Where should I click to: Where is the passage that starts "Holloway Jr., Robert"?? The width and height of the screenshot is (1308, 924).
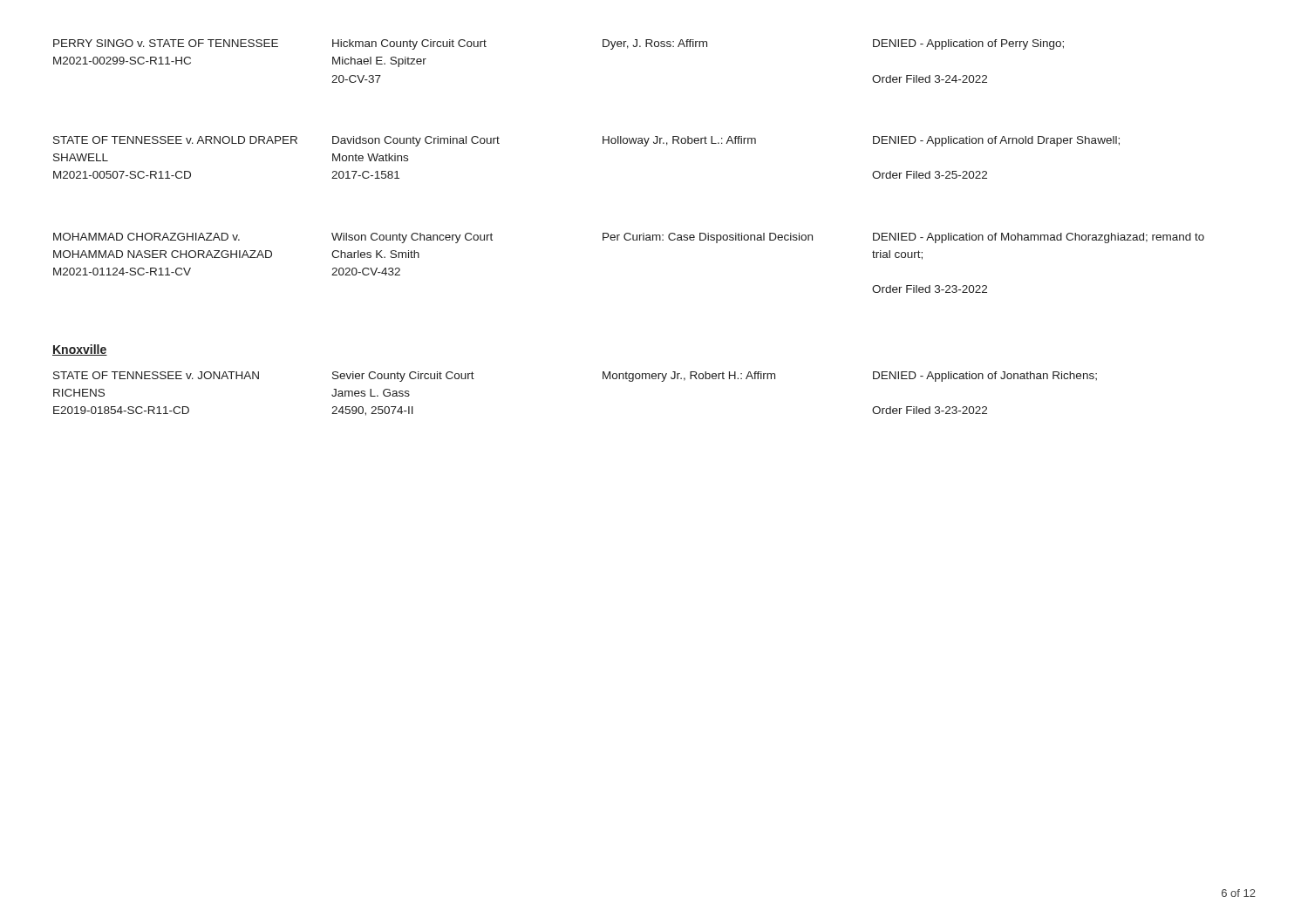pyautogui.click(x=679, y=140)
